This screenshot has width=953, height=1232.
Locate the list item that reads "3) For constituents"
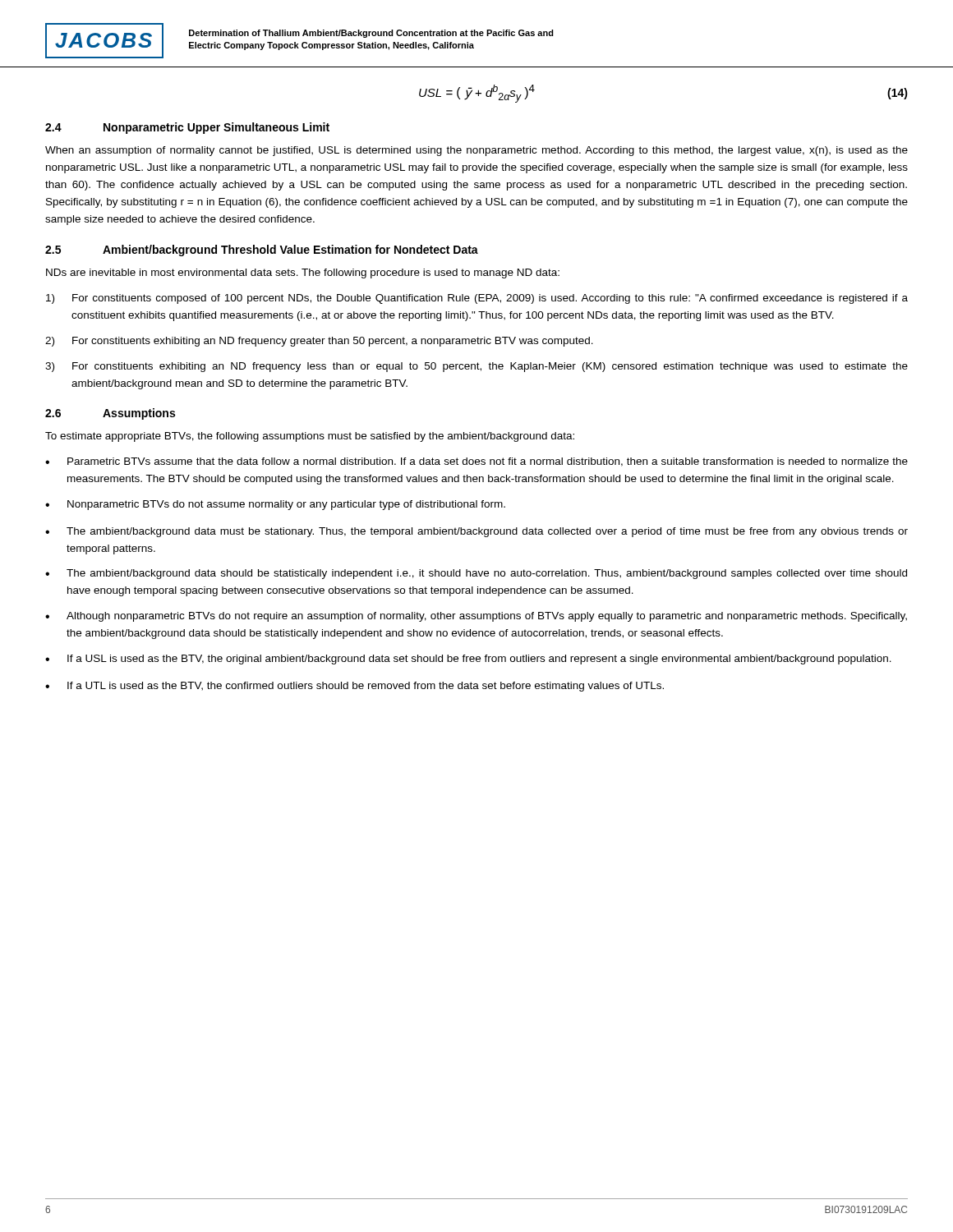click(476, 375)
